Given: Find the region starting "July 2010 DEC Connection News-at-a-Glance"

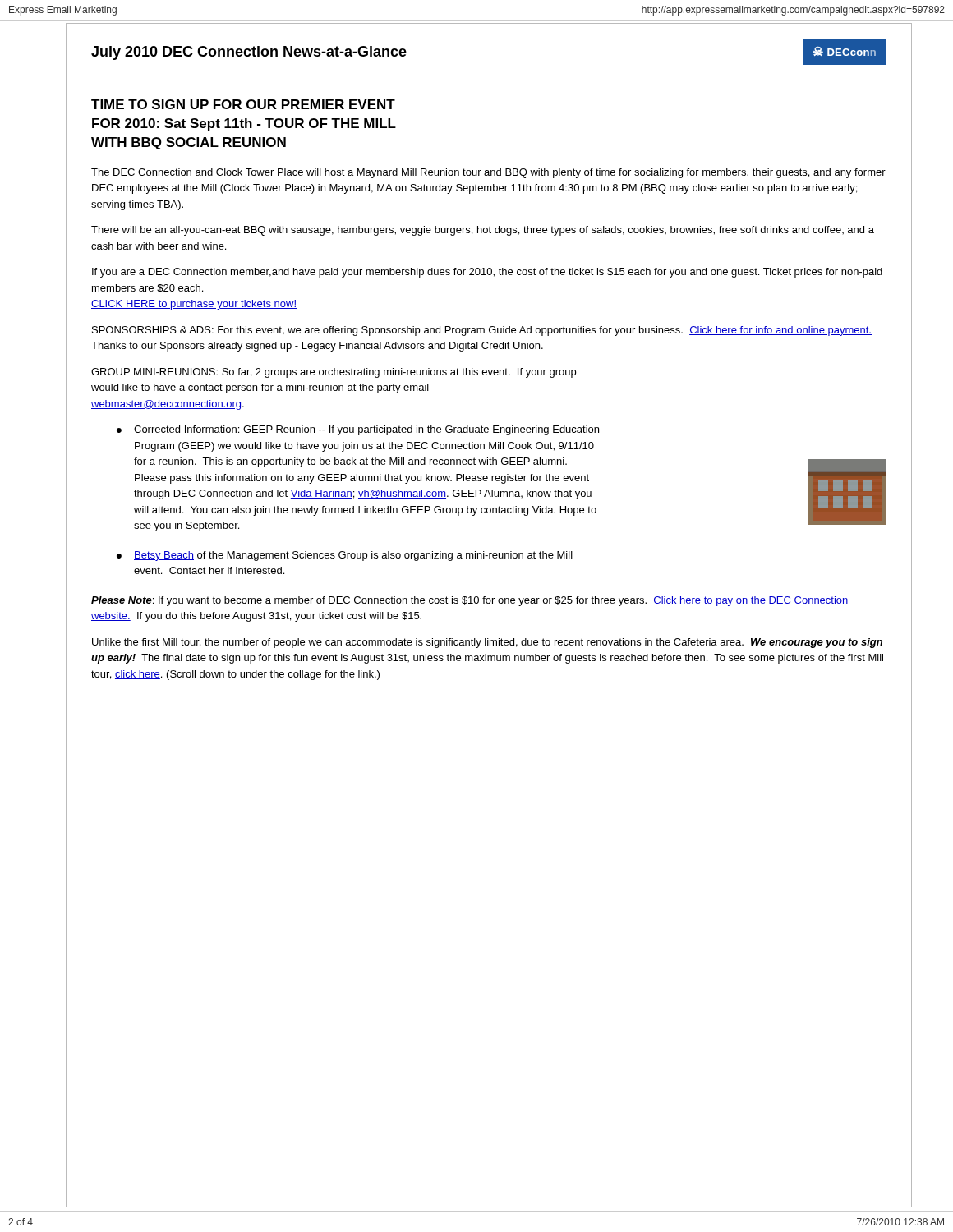Looking at the screenshot, I should point(249,51).
